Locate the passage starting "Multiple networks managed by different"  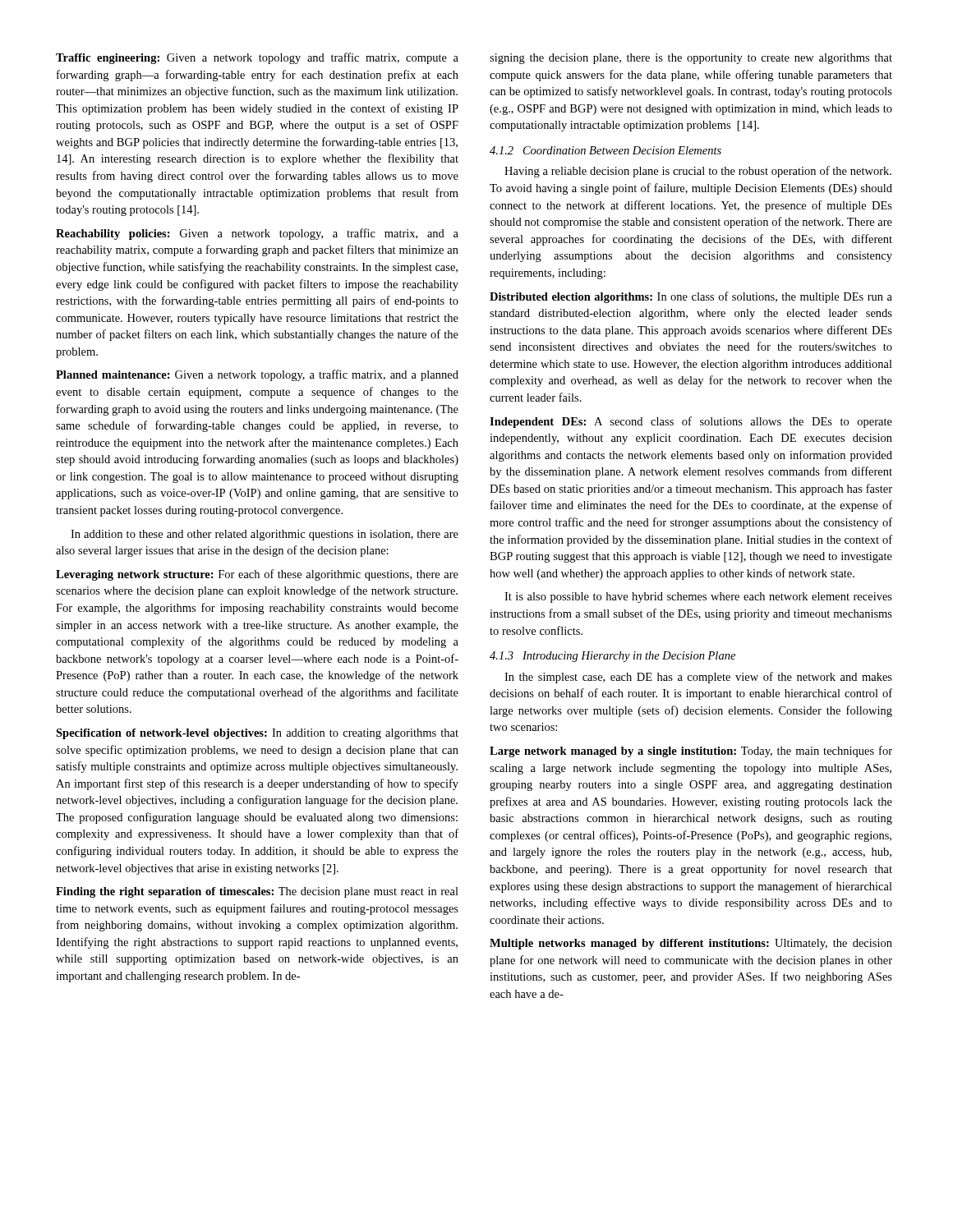pyautogui.click(x=691, y=969)
